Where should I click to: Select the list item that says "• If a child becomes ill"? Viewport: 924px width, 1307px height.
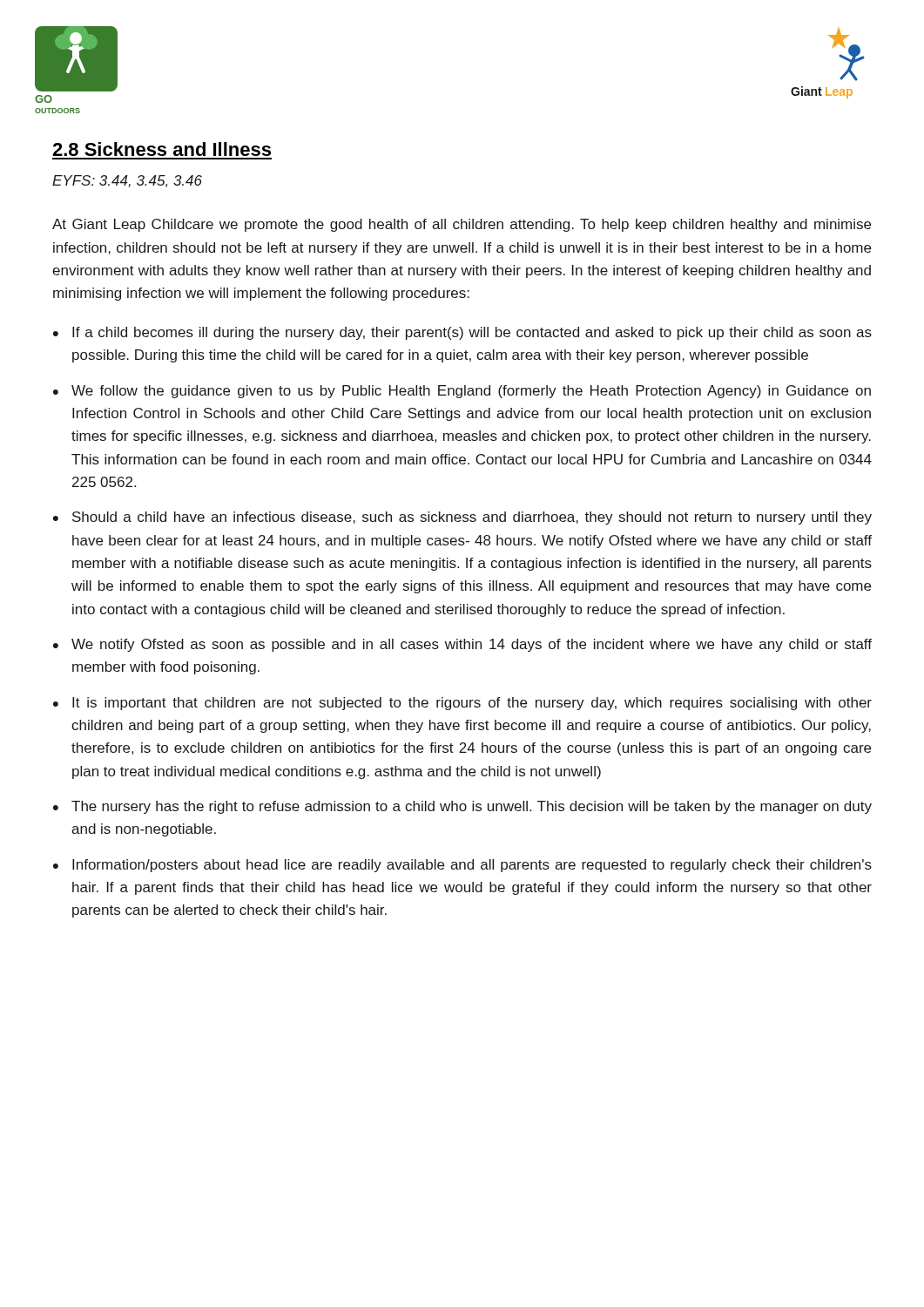pyautogui.click(x=462, y=344)
